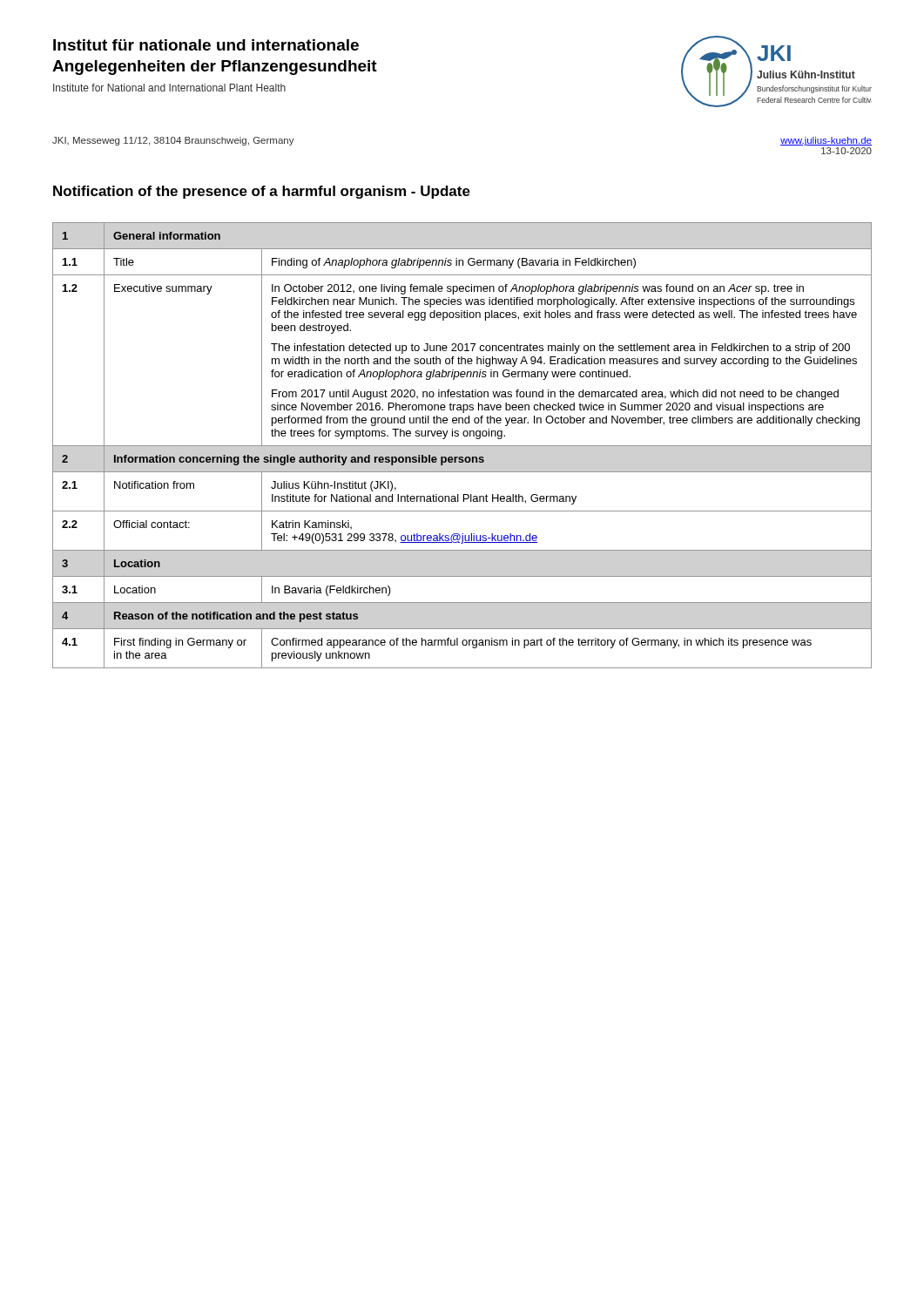Locate the block starting "Notification of the presence"
The width and height of the screenshot is (924, 1307).
pos(462,192)
